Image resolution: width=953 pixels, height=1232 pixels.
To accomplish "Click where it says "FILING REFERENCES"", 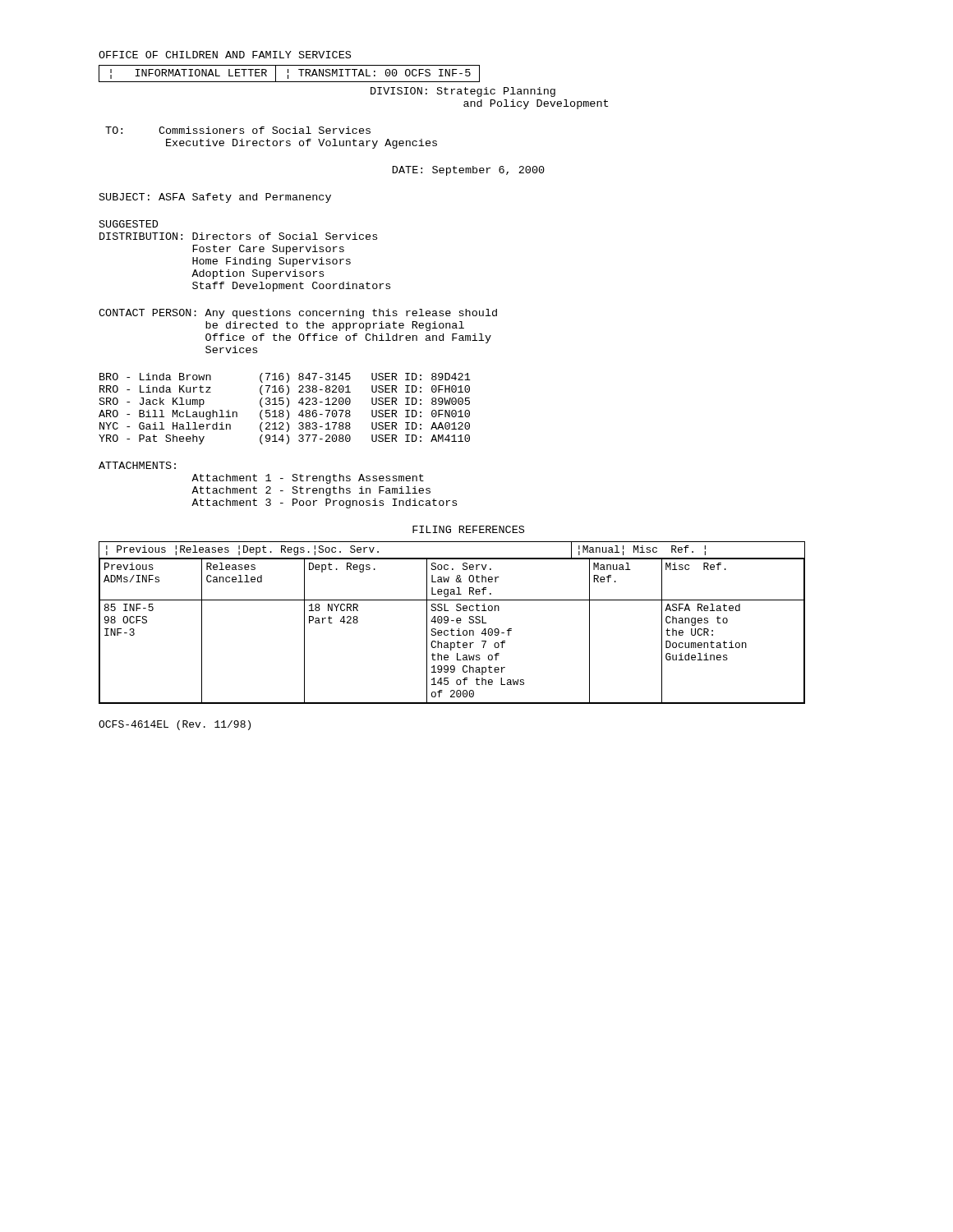I will 468,530.
